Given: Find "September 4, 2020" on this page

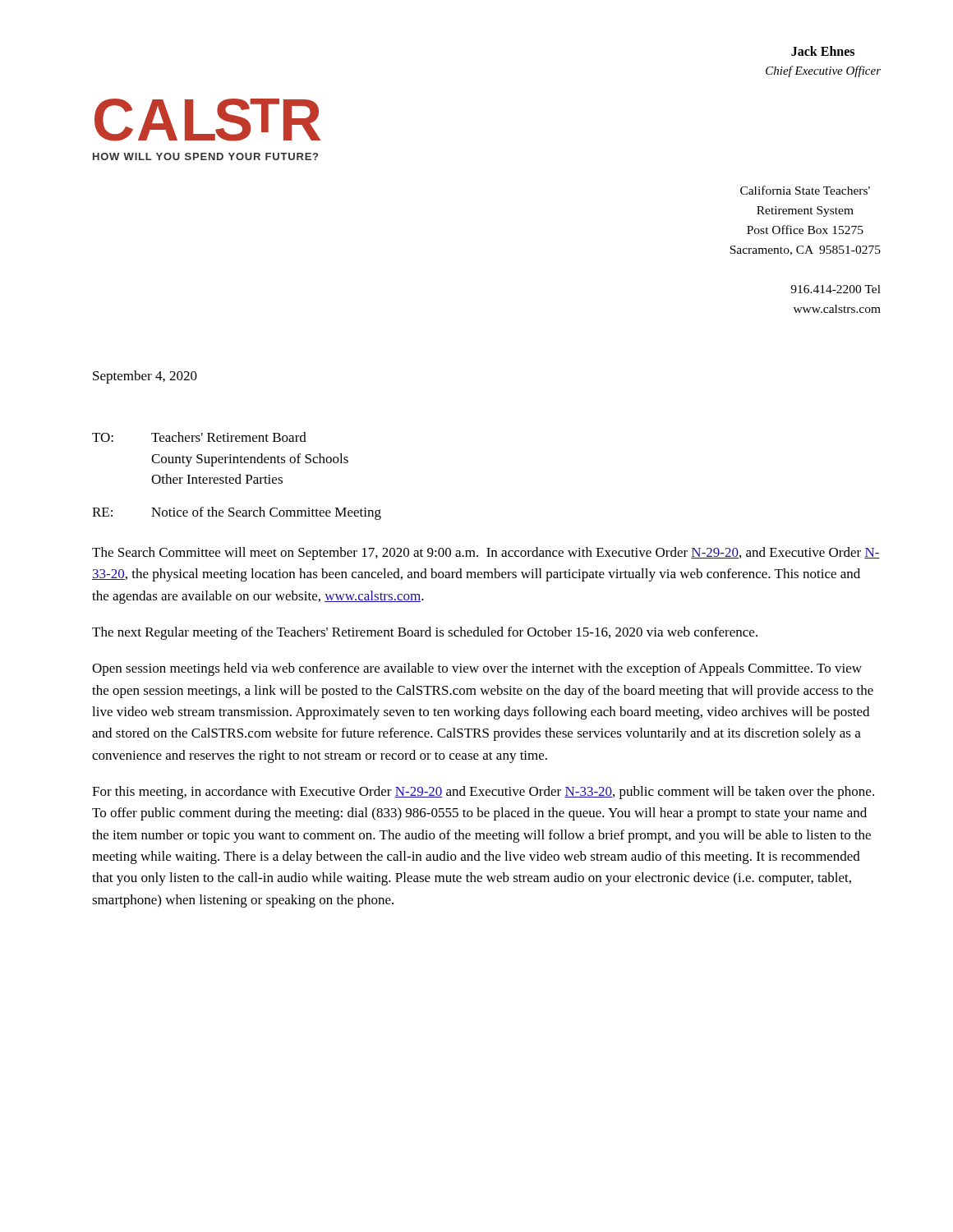Looking at the screenshot, I should point(145,376).
